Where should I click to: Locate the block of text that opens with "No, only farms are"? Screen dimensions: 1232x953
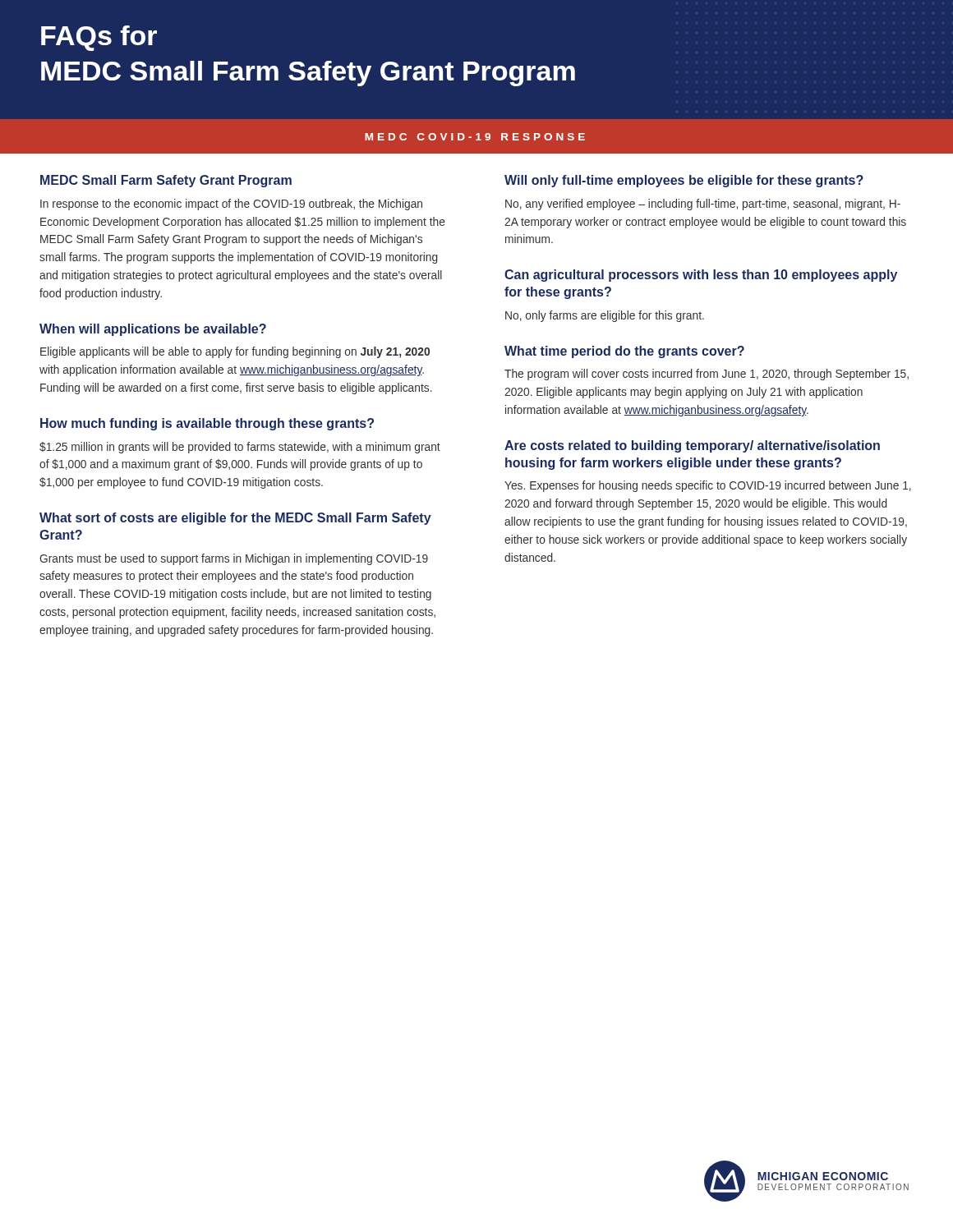tap(605, 316)
